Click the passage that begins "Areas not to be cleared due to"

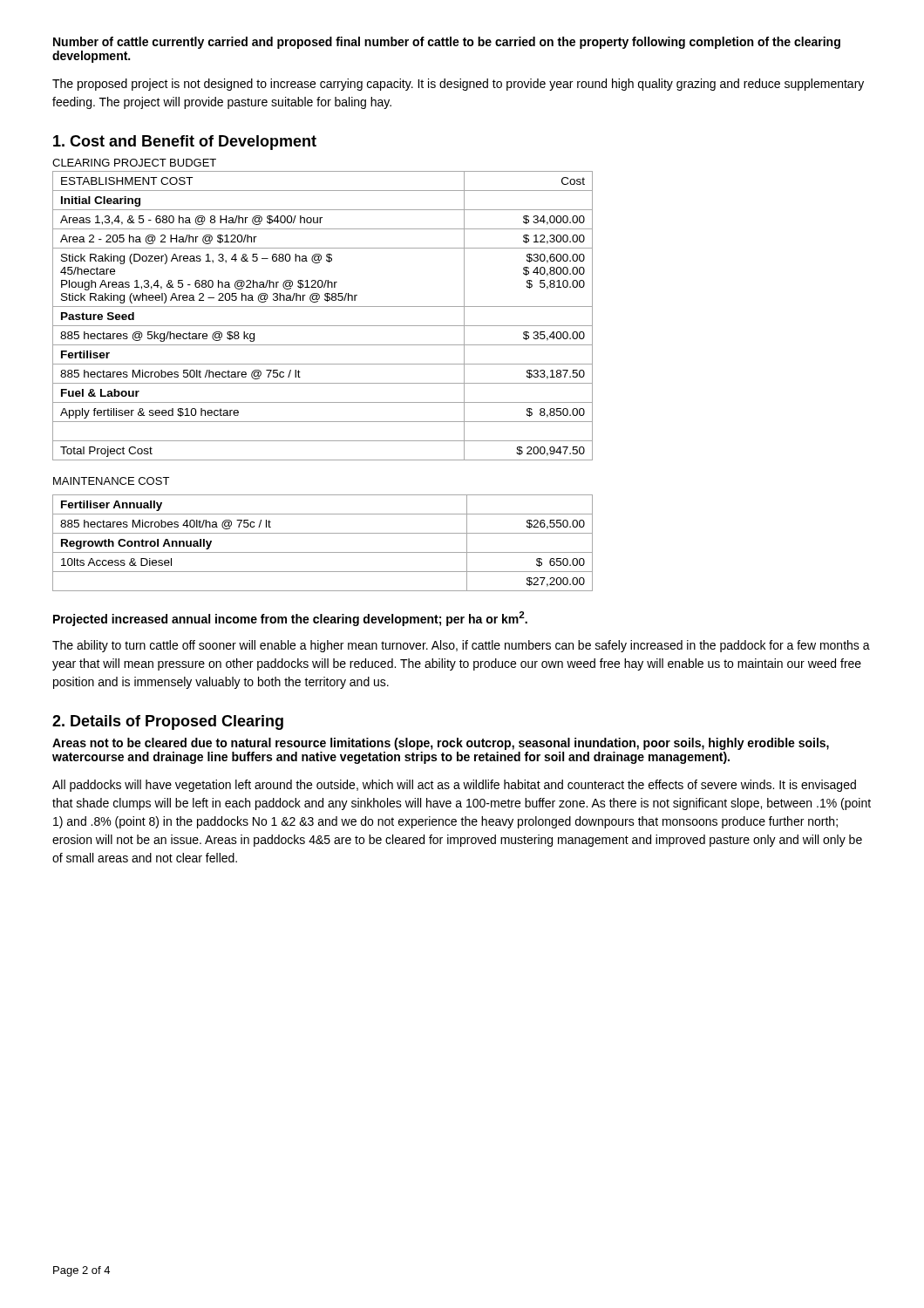441,750
